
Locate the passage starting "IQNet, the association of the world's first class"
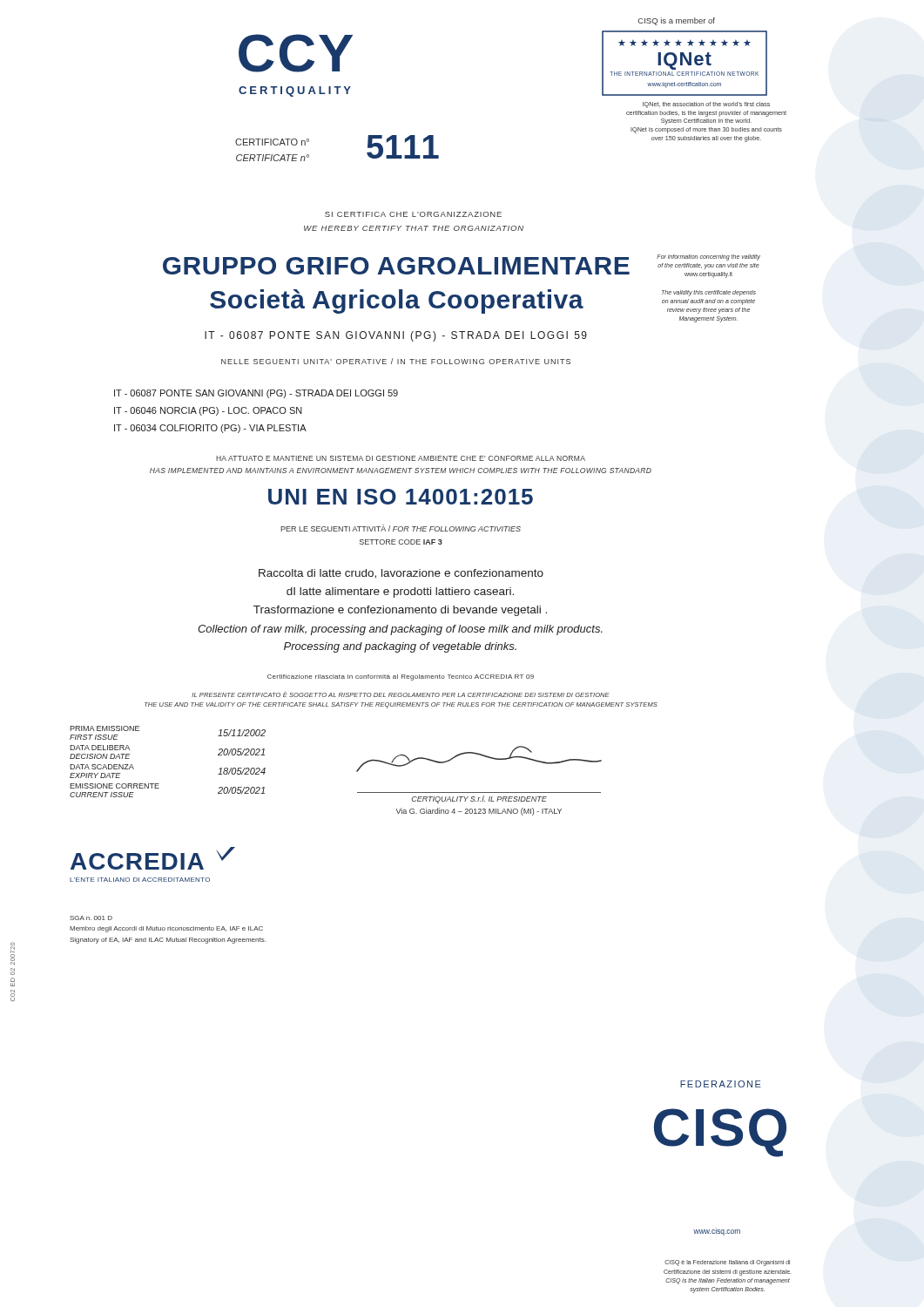pos(706,121)
